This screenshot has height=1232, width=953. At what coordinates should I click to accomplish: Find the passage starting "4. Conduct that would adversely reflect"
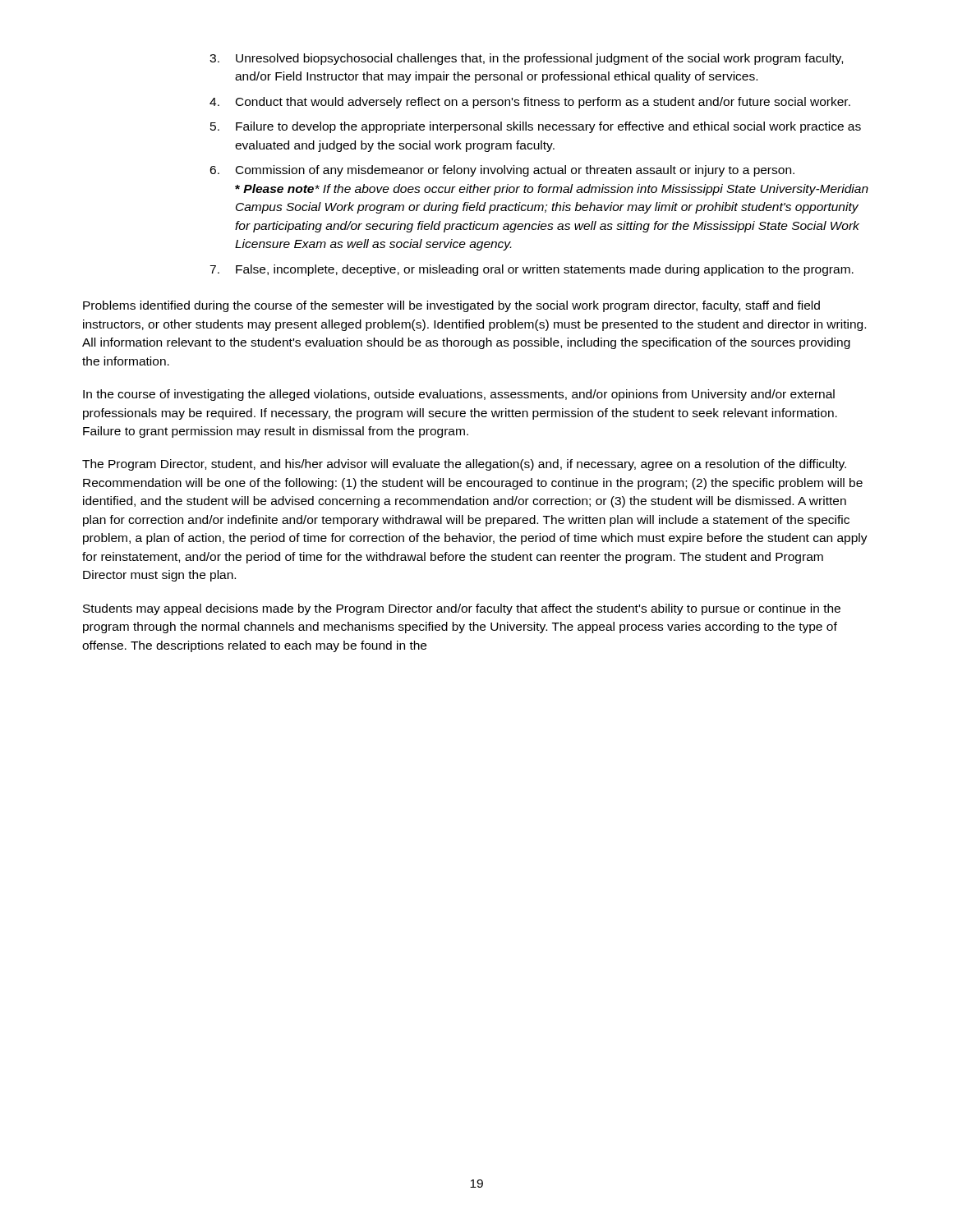[526, 102]
